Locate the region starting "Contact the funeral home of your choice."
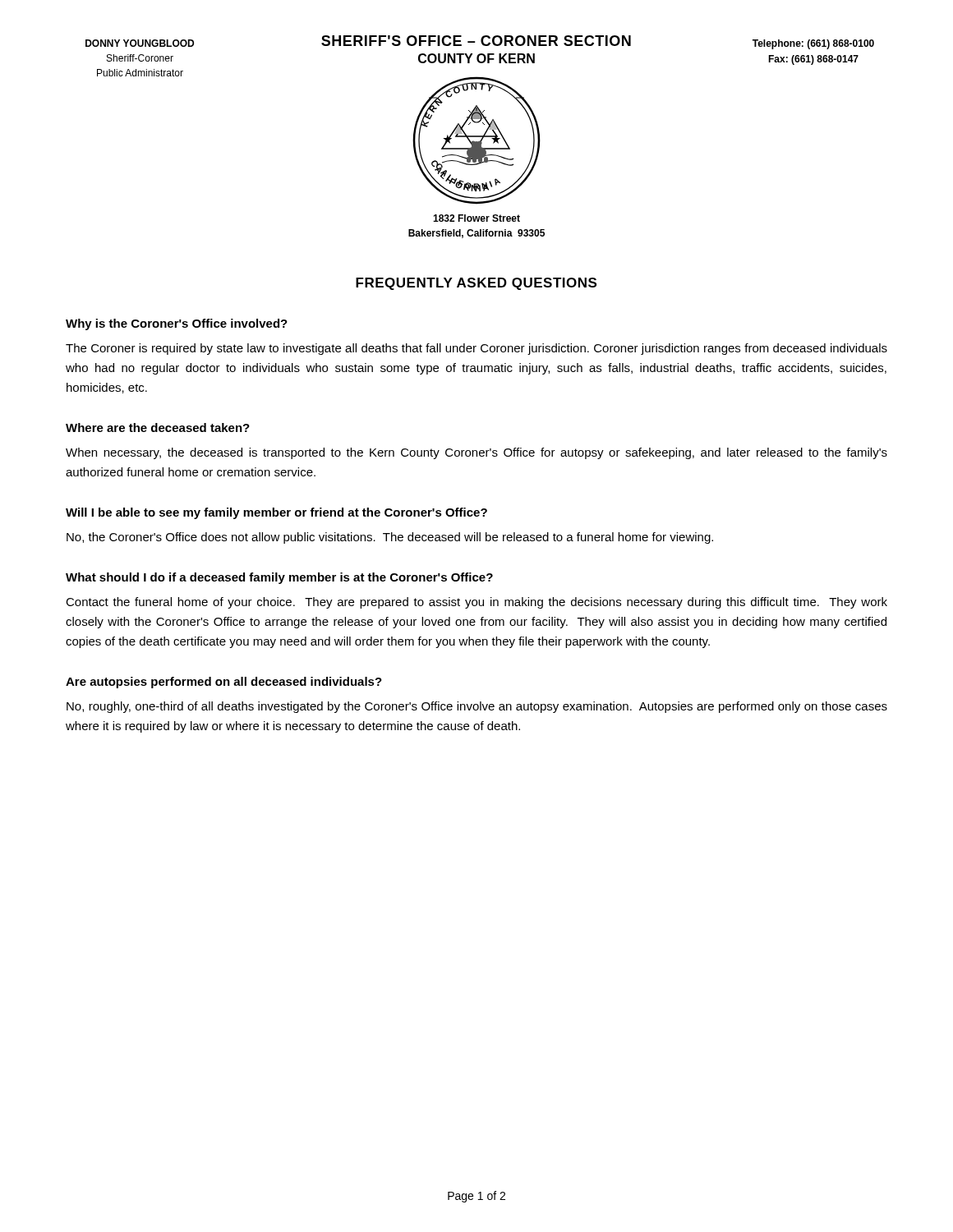Image resolution: width=953 pixels, height=1232 pixels. [x=476, y=621]
